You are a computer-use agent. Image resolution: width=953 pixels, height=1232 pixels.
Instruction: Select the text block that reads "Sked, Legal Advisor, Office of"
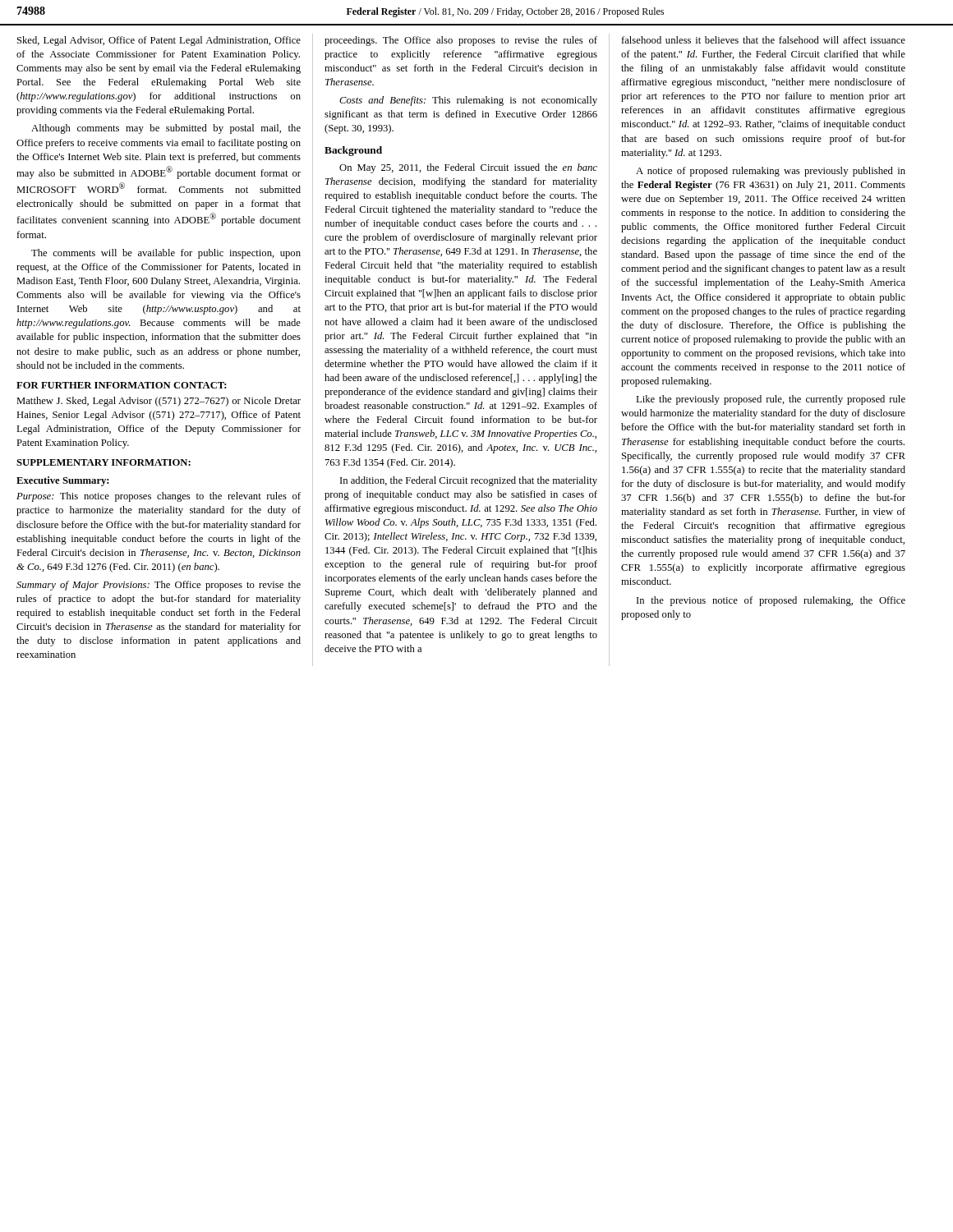159,203
